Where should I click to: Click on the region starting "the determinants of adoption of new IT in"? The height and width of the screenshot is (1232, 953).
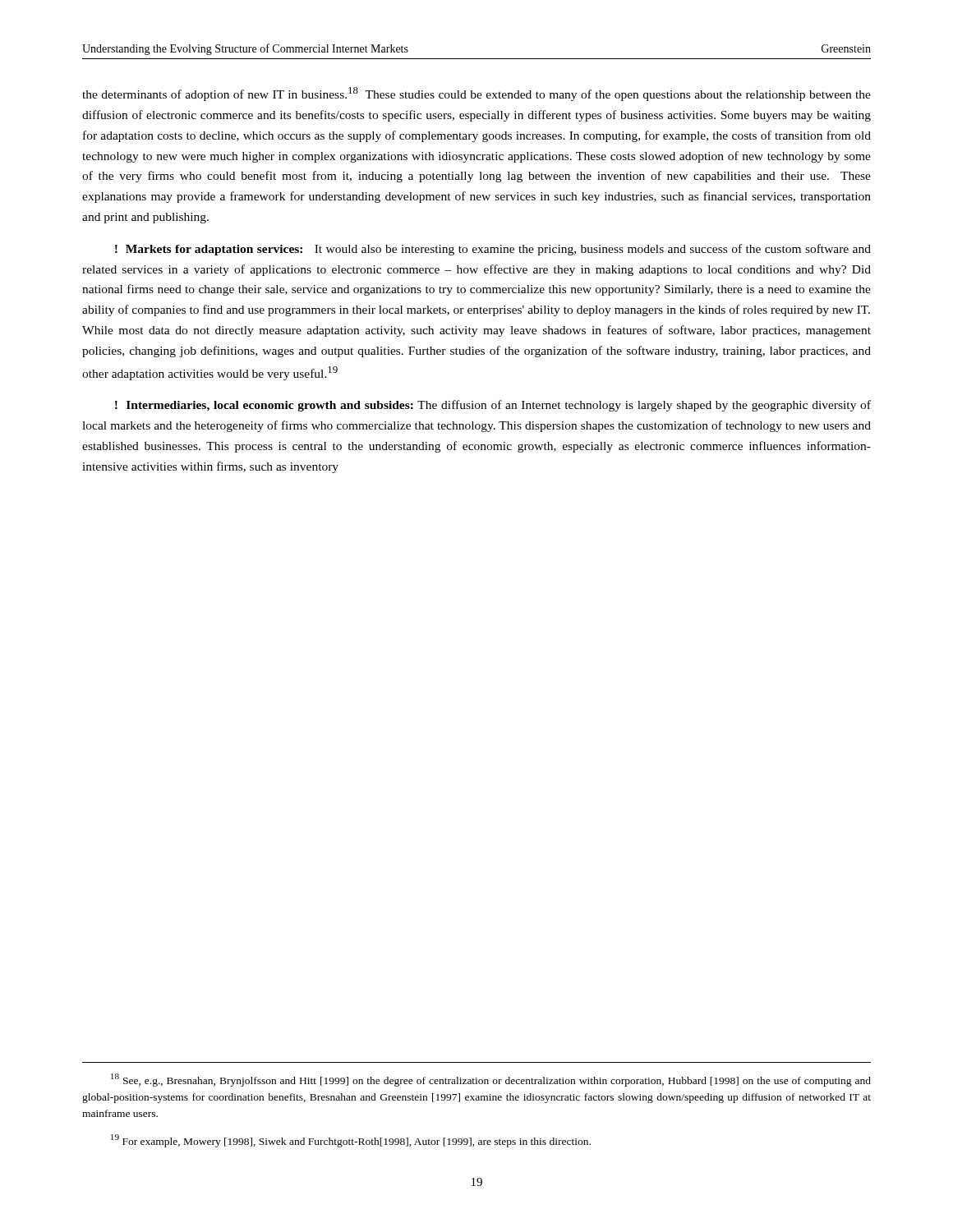476,155
